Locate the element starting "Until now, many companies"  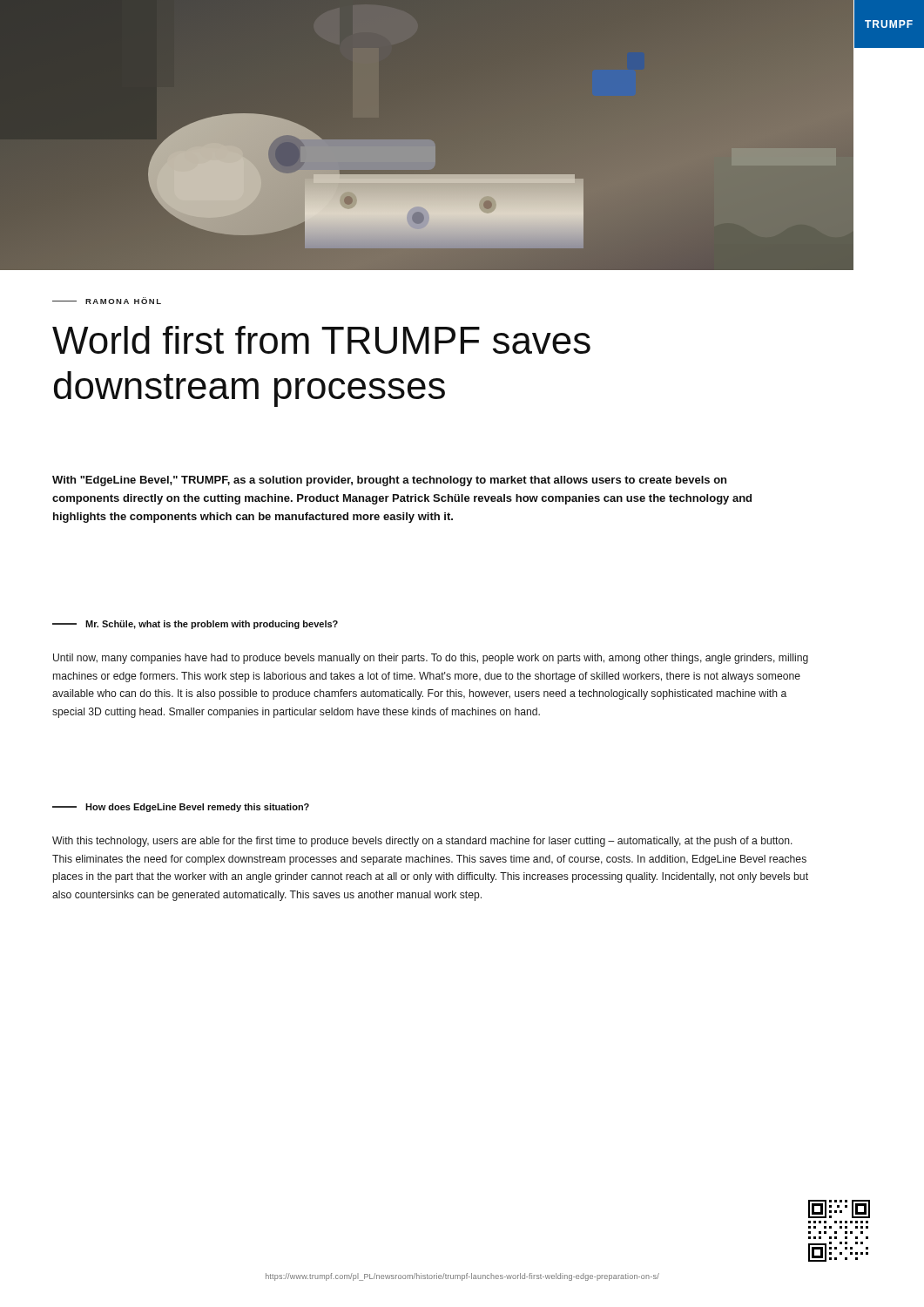pos(430,685)
